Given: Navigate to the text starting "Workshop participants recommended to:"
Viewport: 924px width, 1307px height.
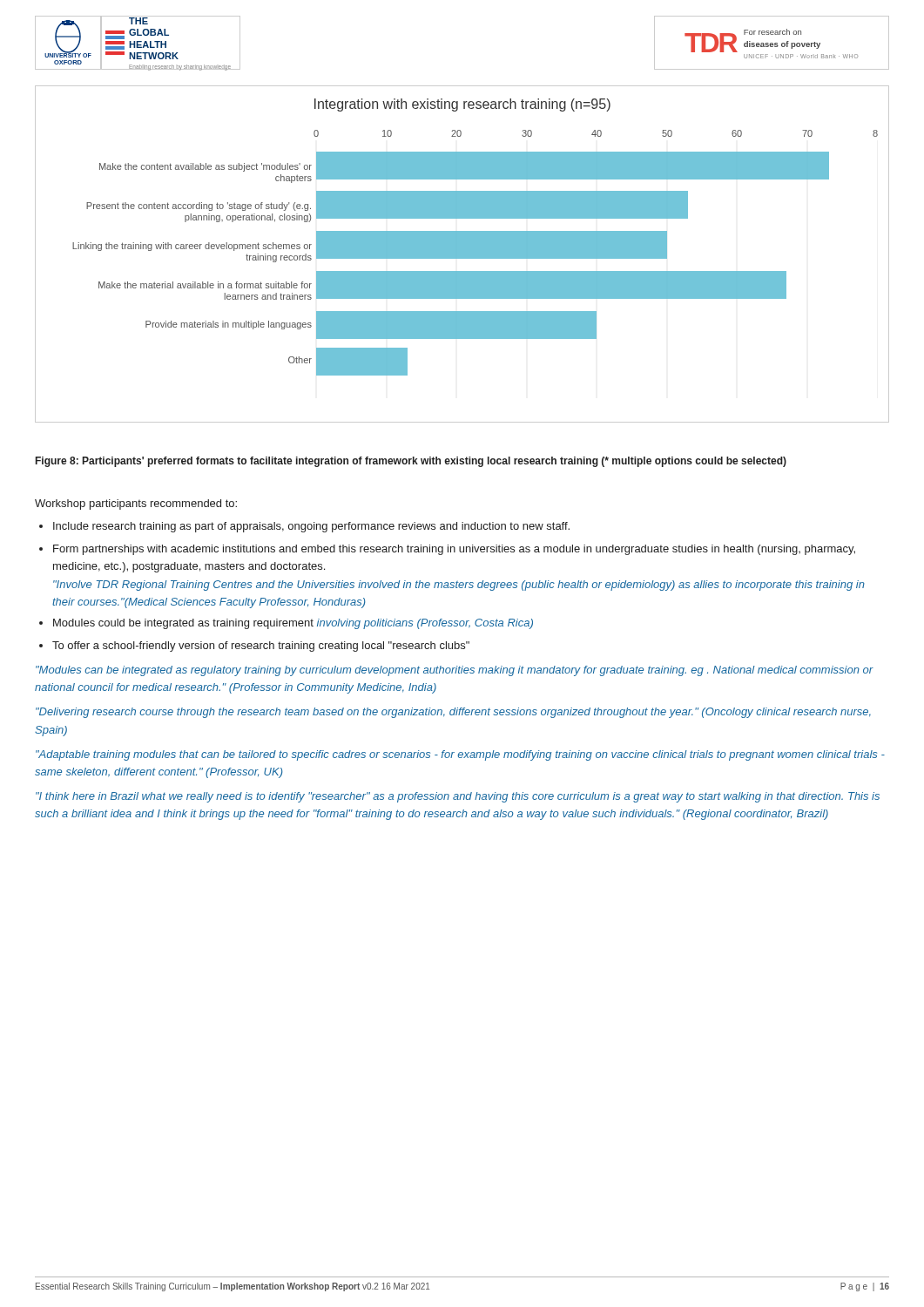Looking at the screenshot, I should (136, 503).
